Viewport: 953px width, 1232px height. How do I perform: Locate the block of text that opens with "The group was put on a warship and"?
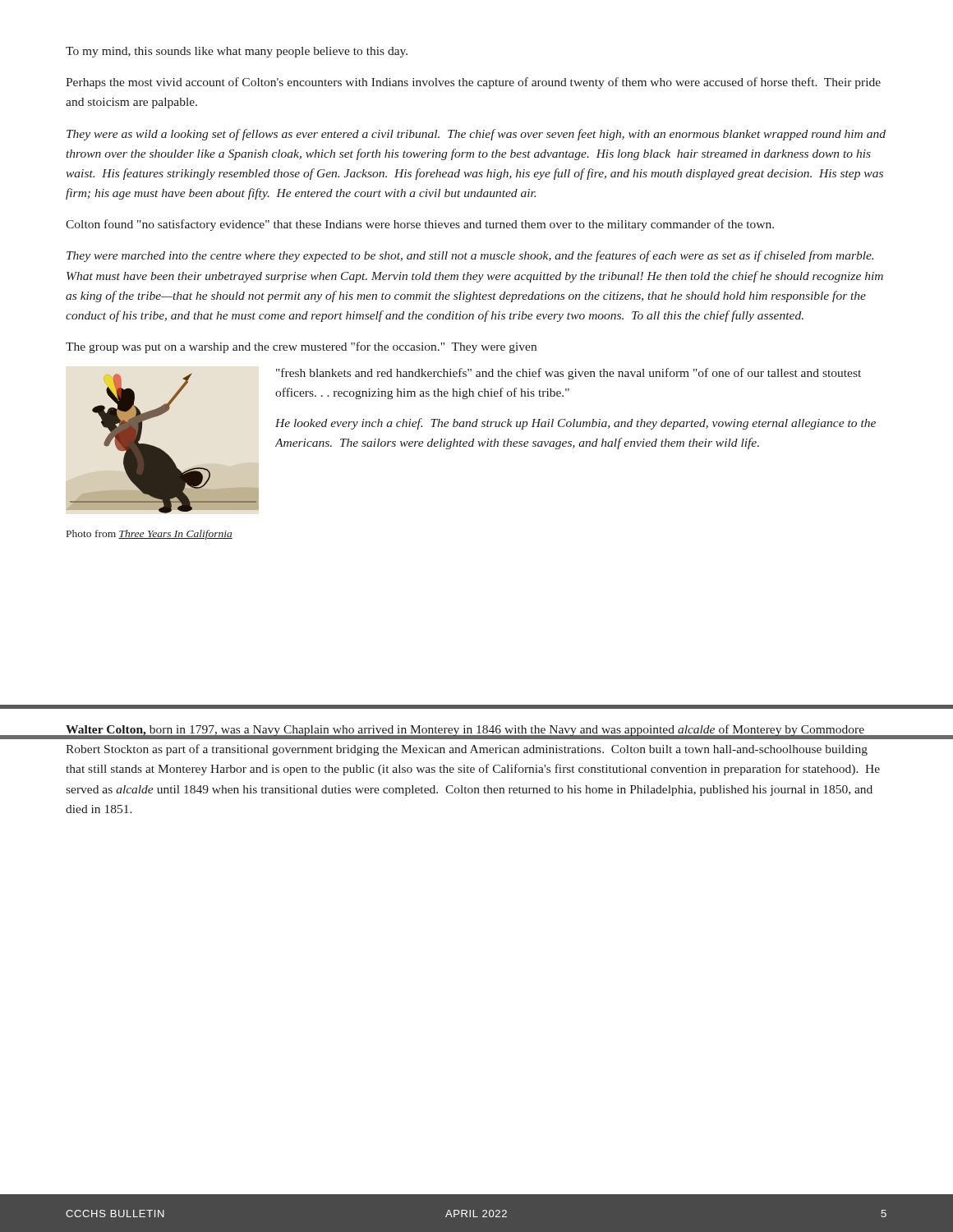pos(301,346)
